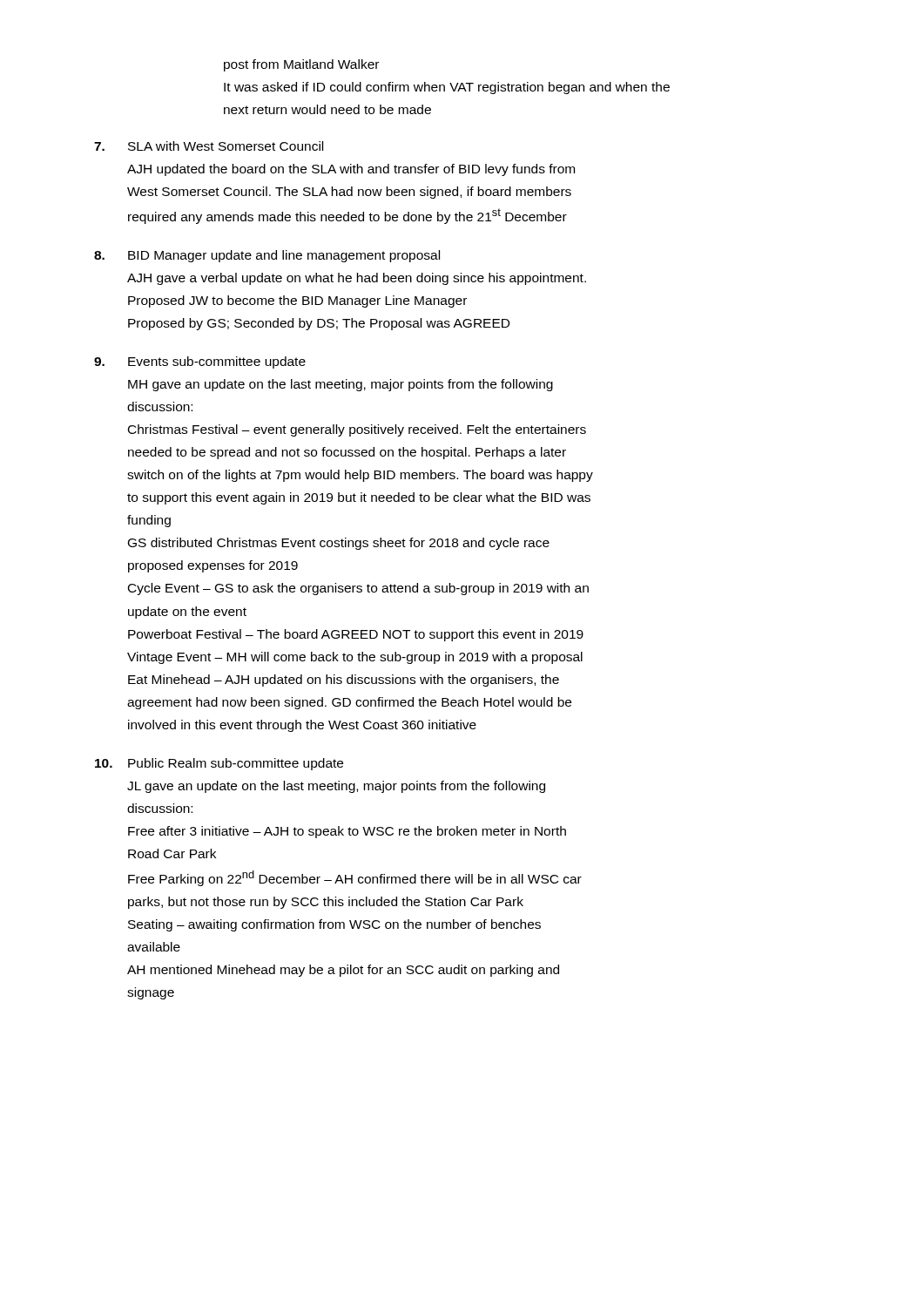Image resolution: width=924 pixels, height=1307 pixels.
Task: Select the text starting "10. Public Realm sub-committee update JL gave an"
Action: tap(470, 879)
